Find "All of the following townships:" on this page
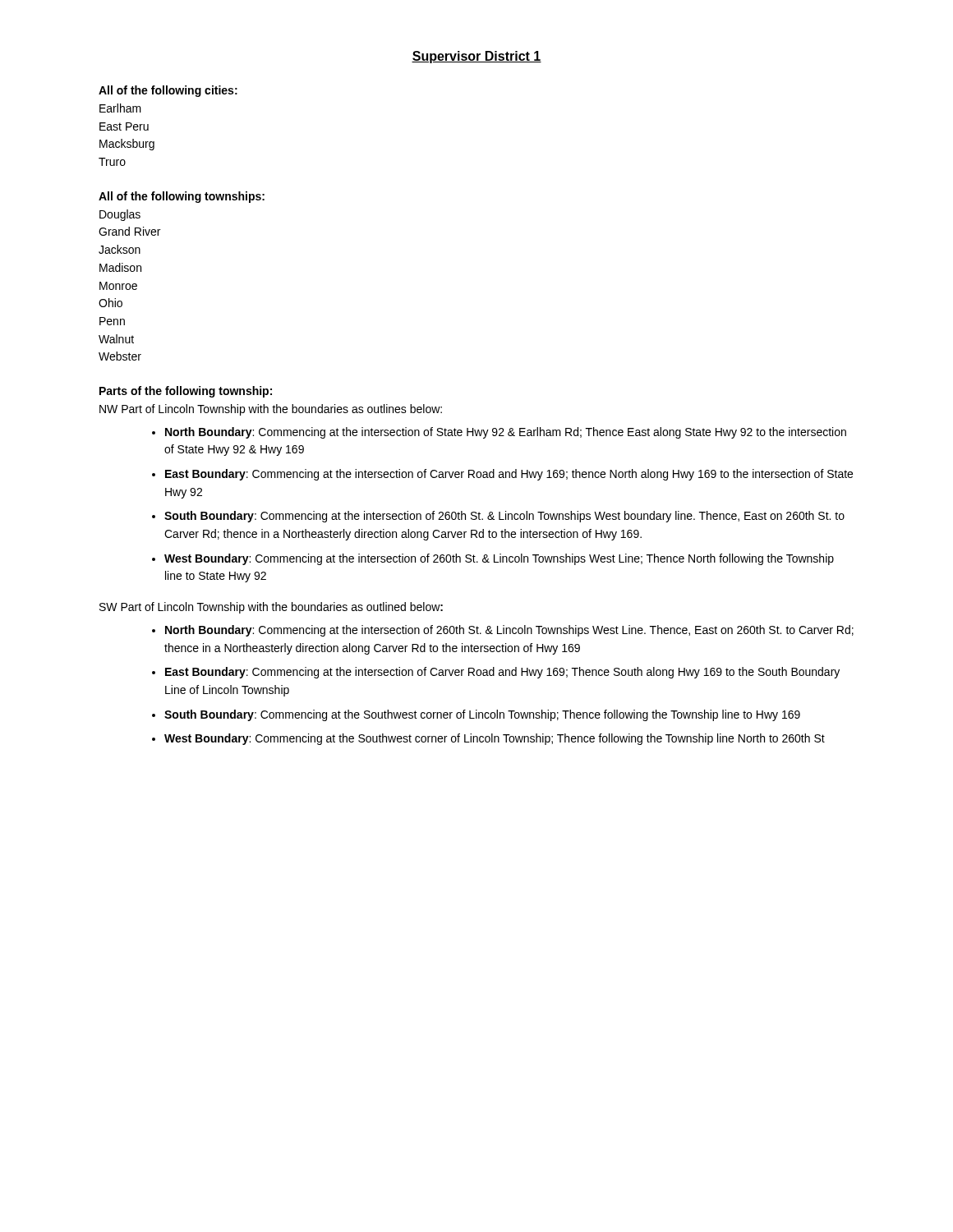 182,196
